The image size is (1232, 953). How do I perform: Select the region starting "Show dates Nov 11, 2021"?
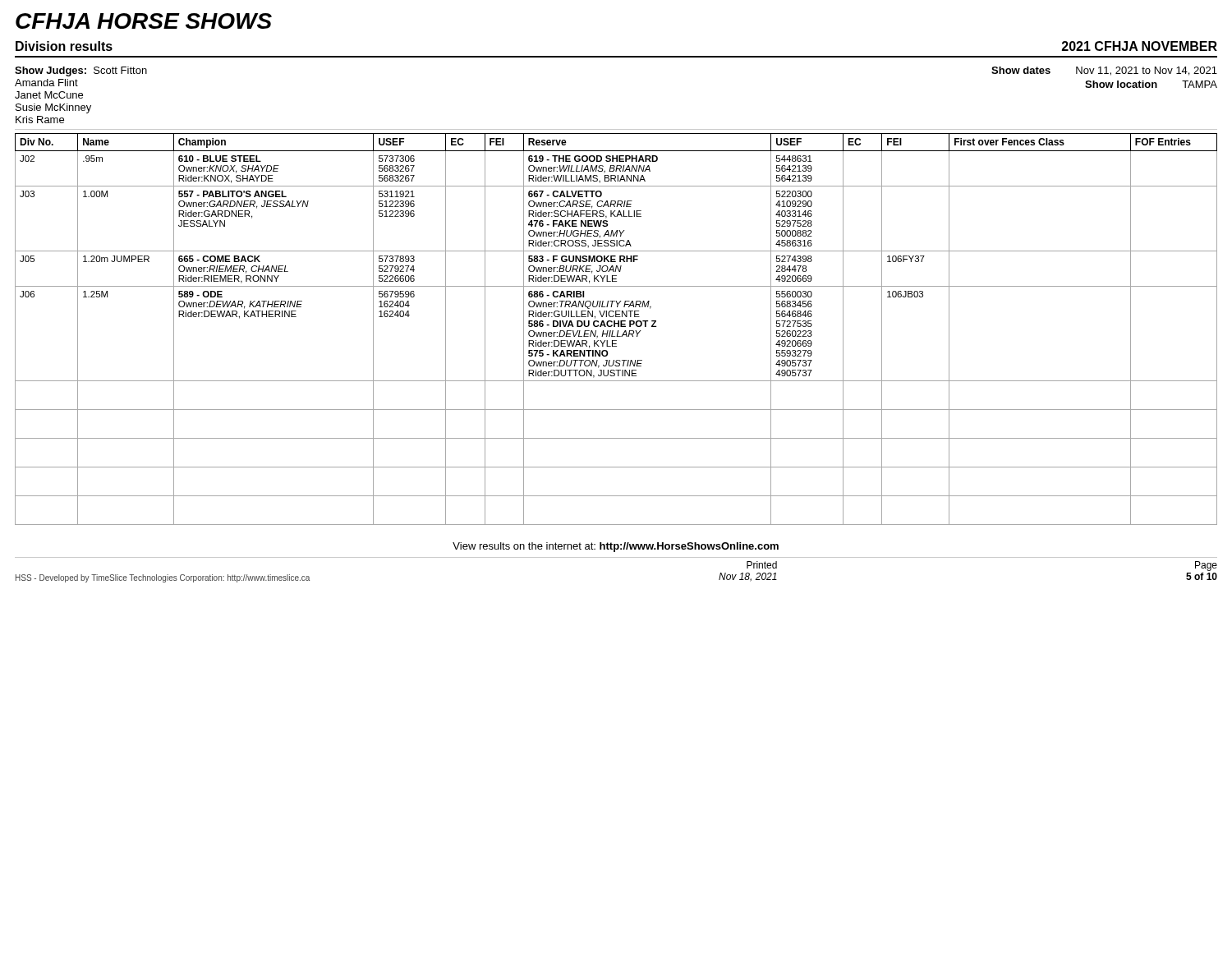[1104, 77]
